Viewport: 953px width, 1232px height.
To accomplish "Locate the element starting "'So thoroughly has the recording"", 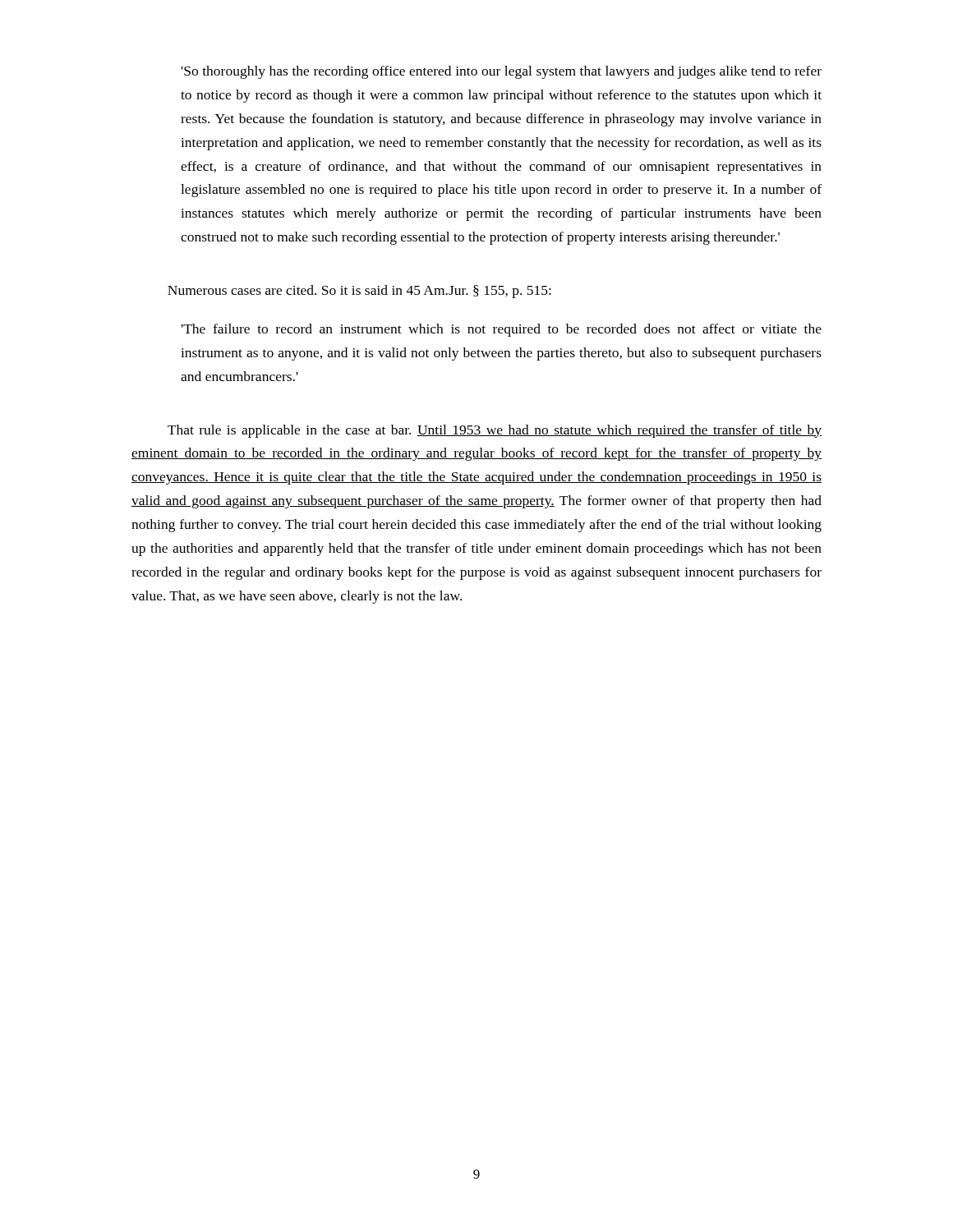I will 501,154.
